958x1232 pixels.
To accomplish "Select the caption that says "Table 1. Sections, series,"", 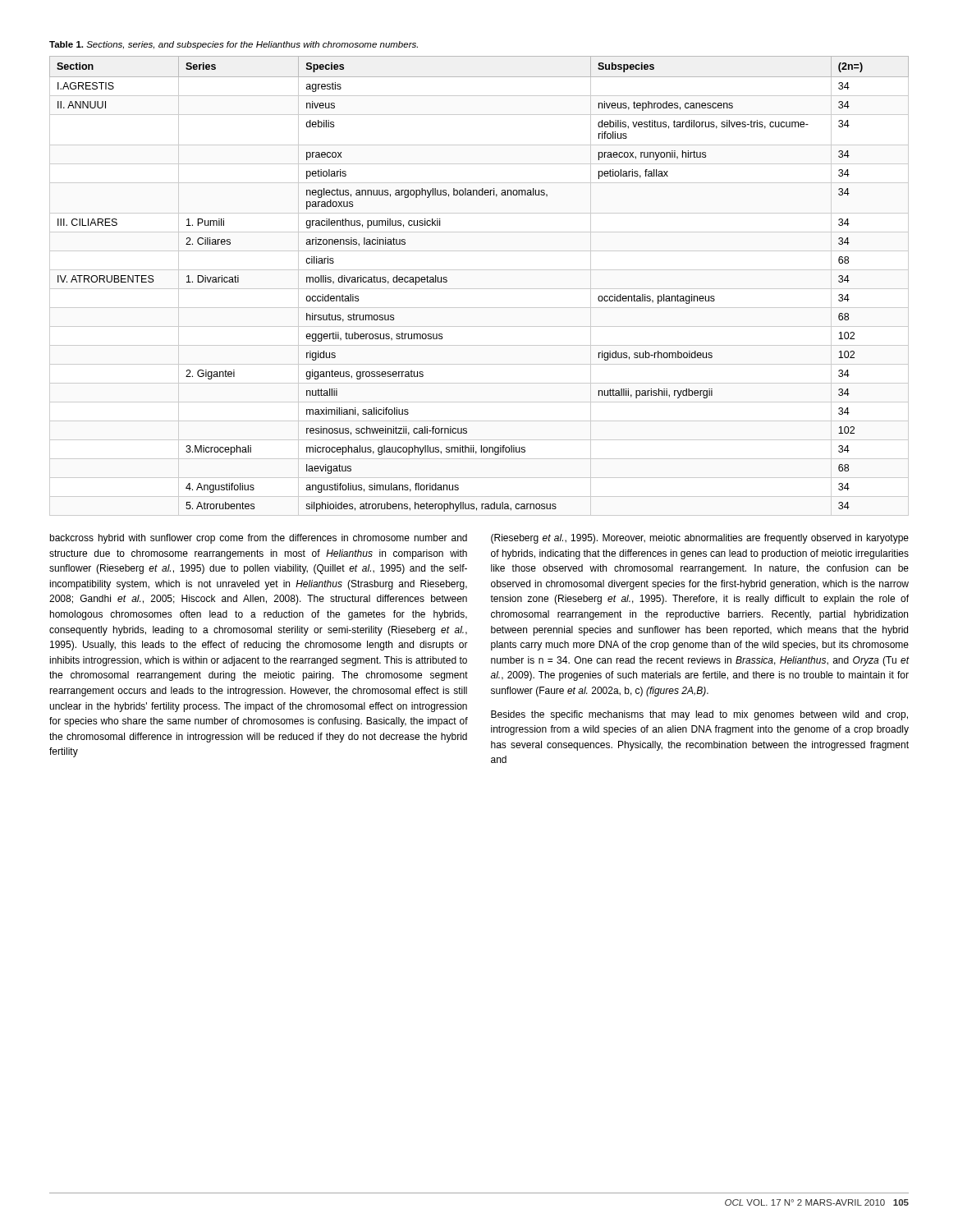I will tap(234, 44).
